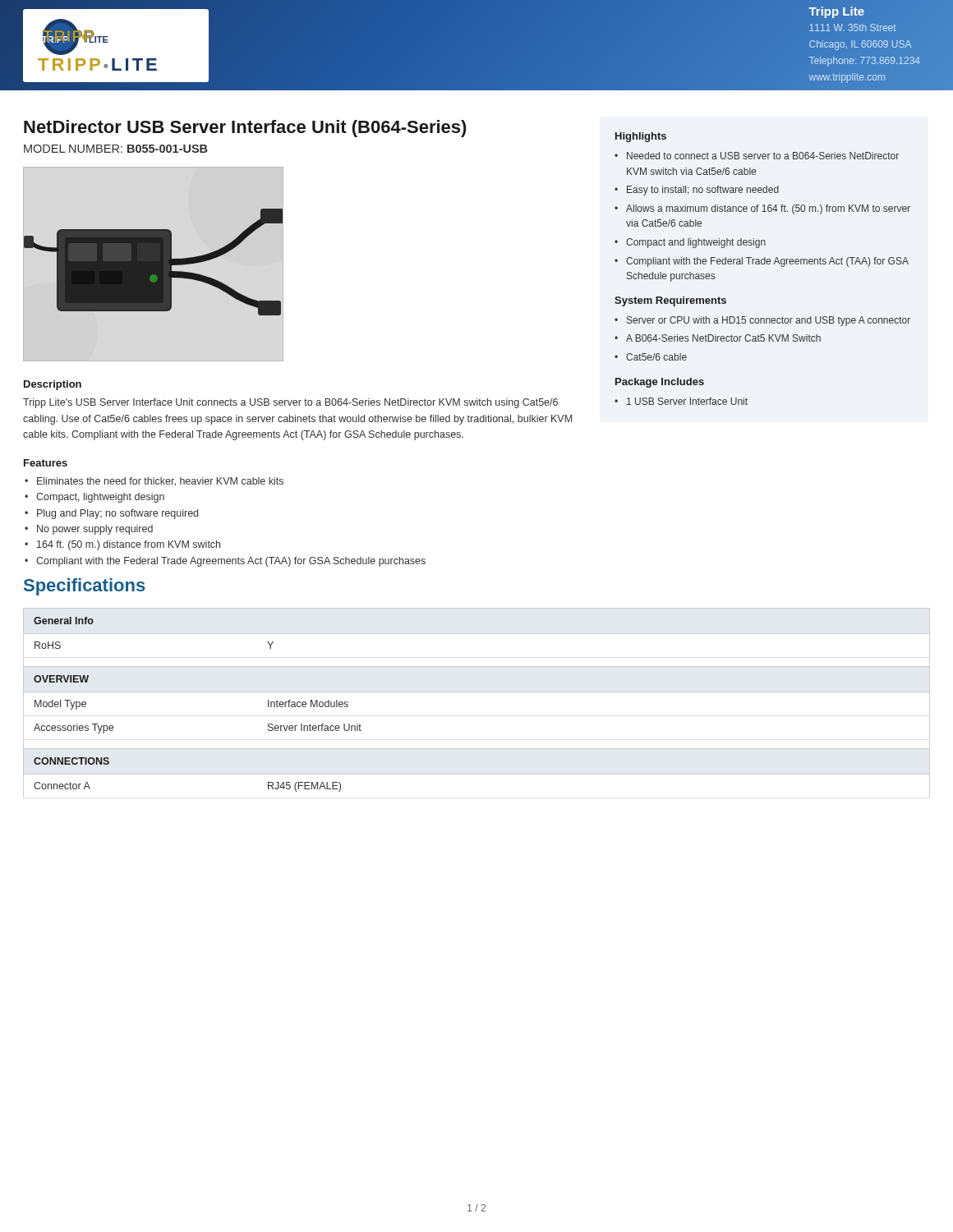Image resolution: width=953 pixels, height=1232 pixels.
Task: Select the element starting "Tripp Lite's USB"
Action: click(298, 419)
